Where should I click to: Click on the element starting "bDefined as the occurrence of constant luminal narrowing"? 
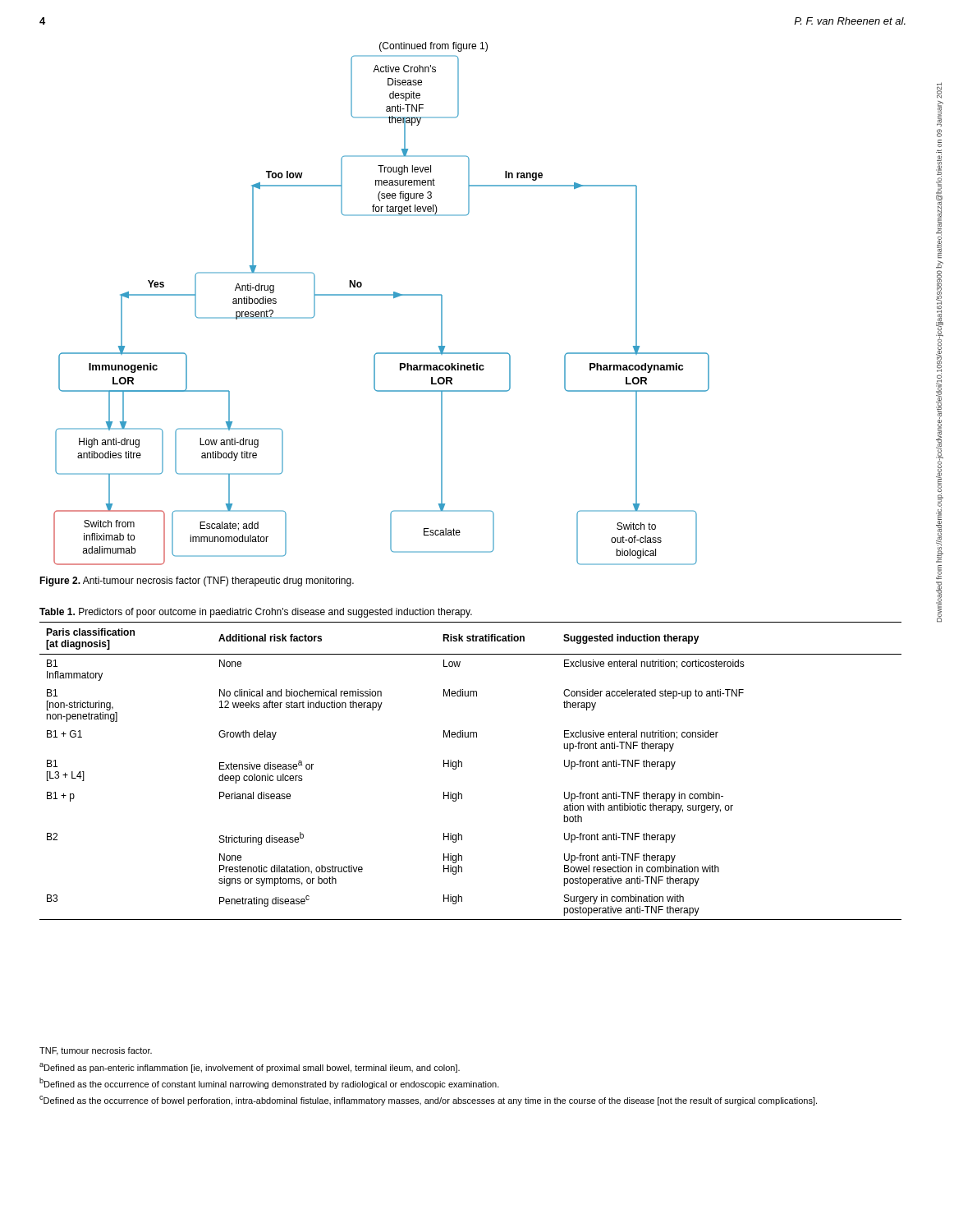(269, 1083)
